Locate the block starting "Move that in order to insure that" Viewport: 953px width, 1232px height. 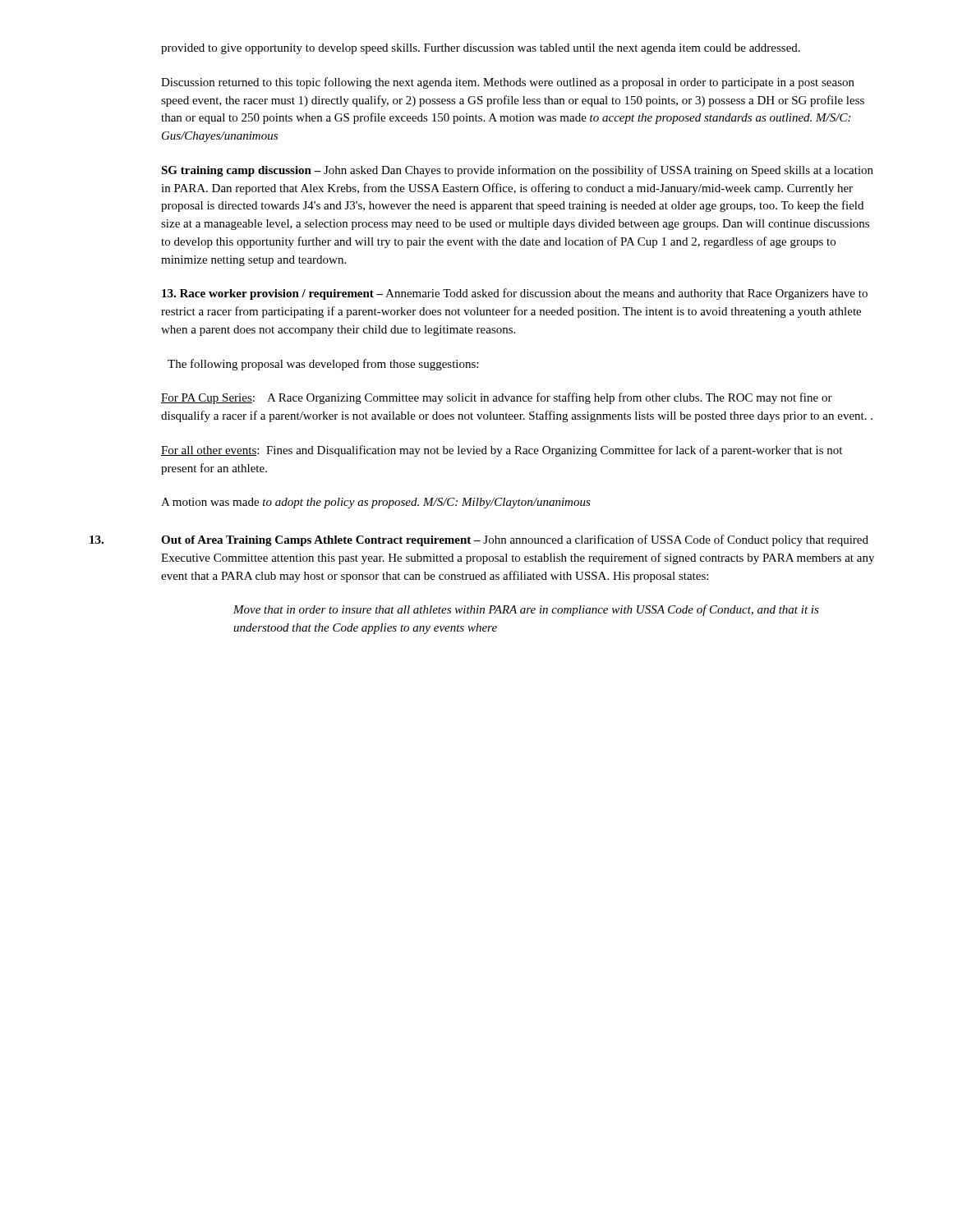click(x=526, y=619)
